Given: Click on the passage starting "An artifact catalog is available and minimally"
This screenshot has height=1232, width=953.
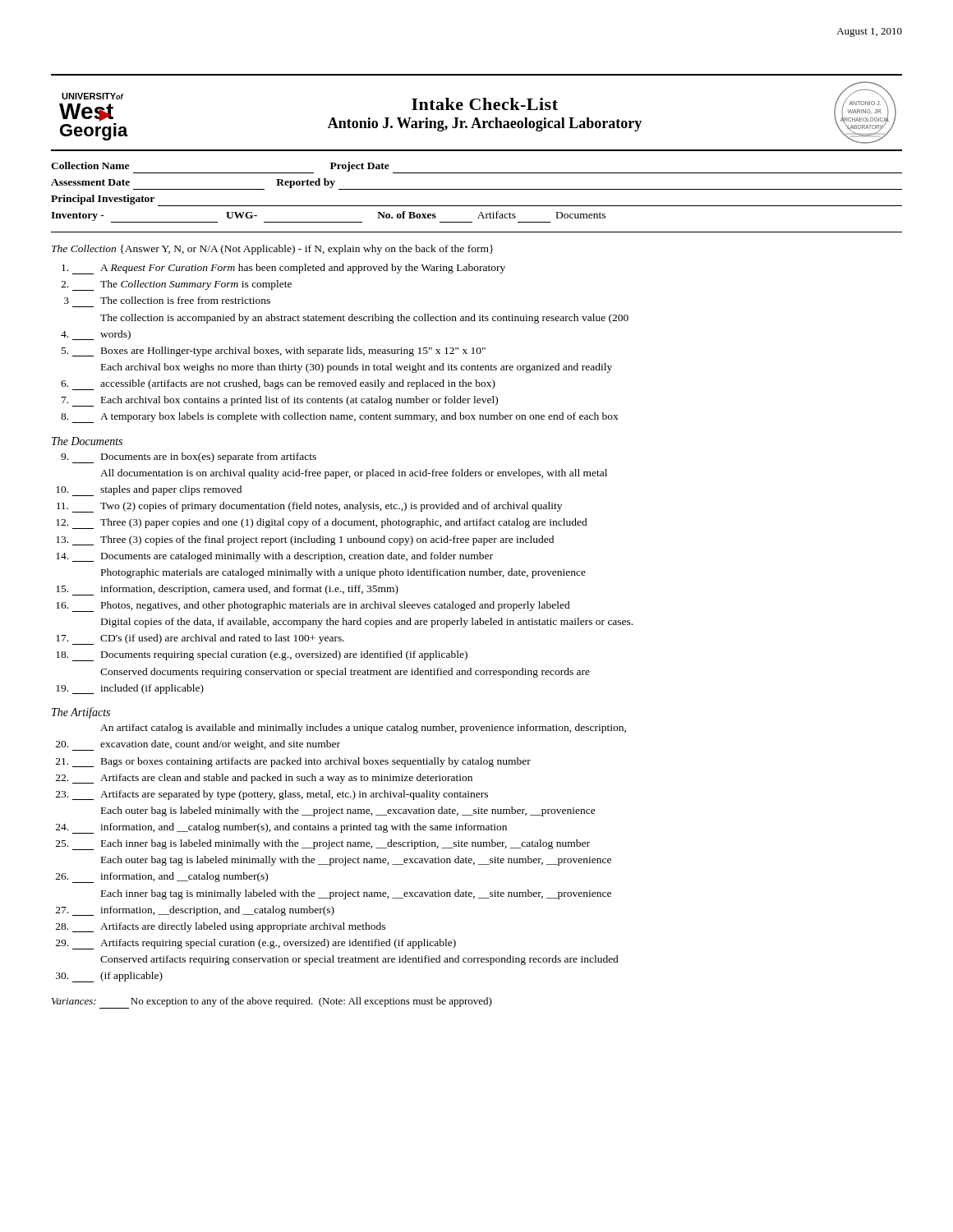Looking at the screenshot, I should tap(364, 728).
